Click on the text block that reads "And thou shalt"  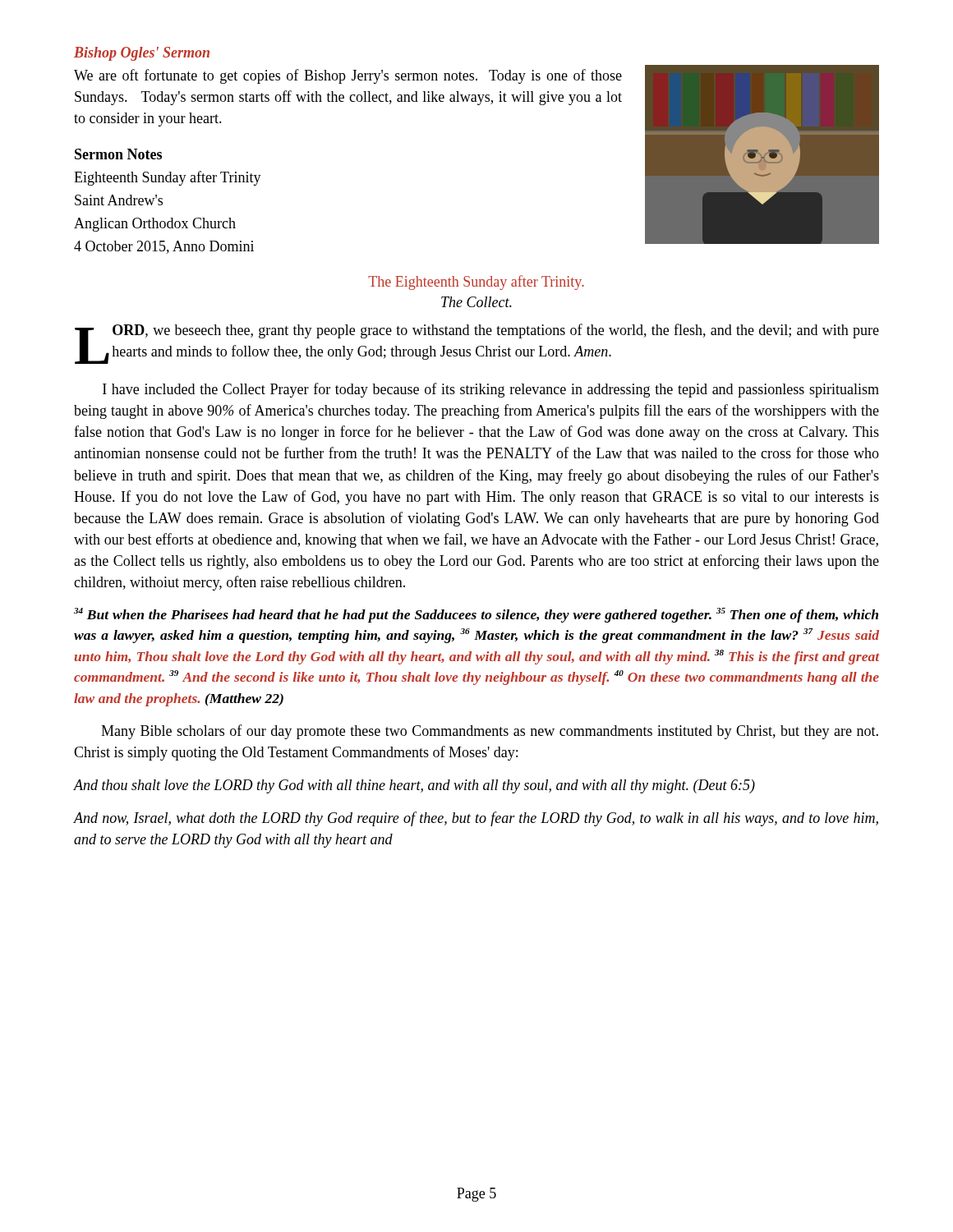[x=414, y=785]
